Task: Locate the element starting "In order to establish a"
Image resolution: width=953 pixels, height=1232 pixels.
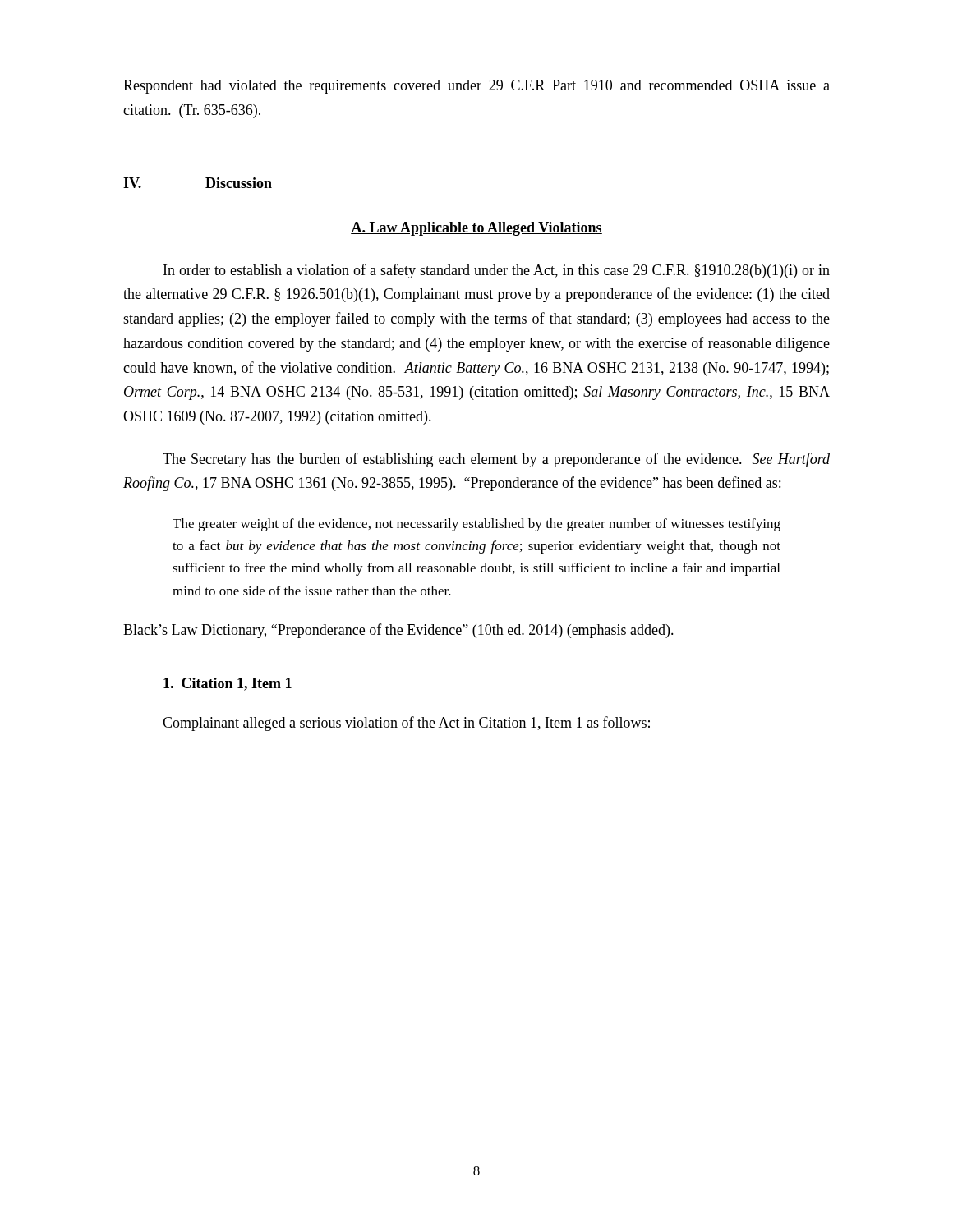Action: [476, 343]
